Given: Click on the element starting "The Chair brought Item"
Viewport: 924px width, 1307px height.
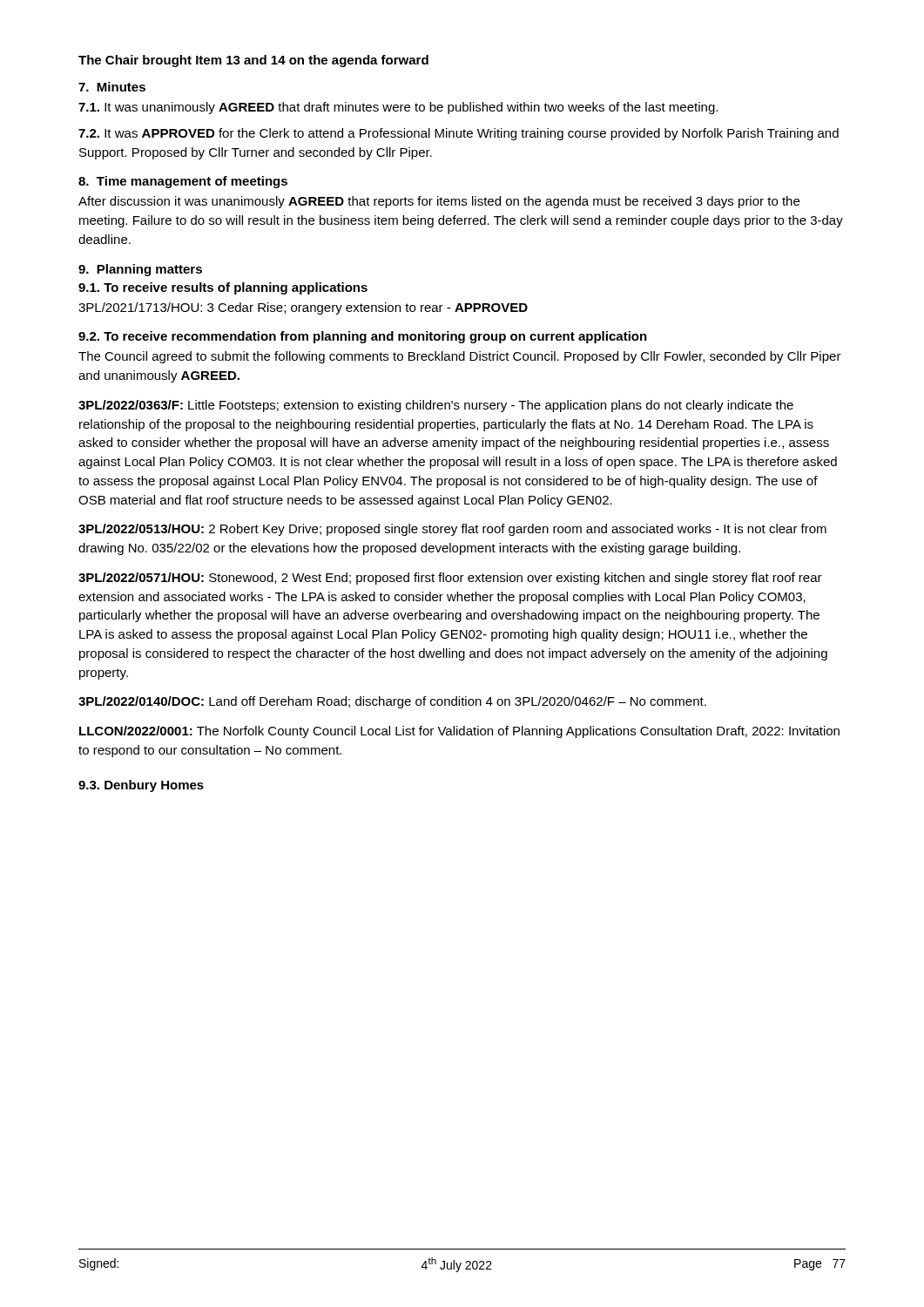Looking at the screenshot, I should click(254, 60).
